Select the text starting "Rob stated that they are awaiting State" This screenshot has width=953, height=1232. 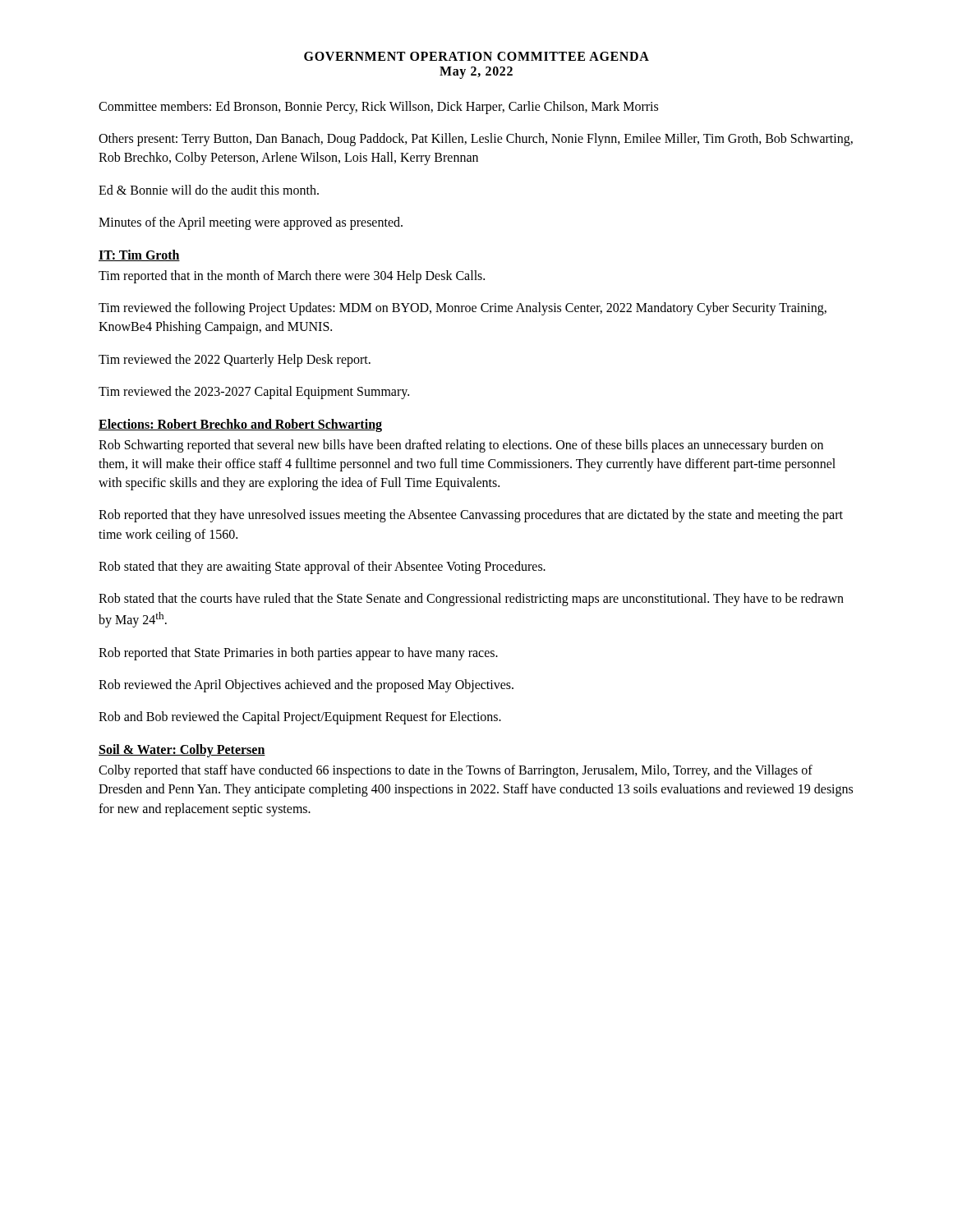point(322,566)
